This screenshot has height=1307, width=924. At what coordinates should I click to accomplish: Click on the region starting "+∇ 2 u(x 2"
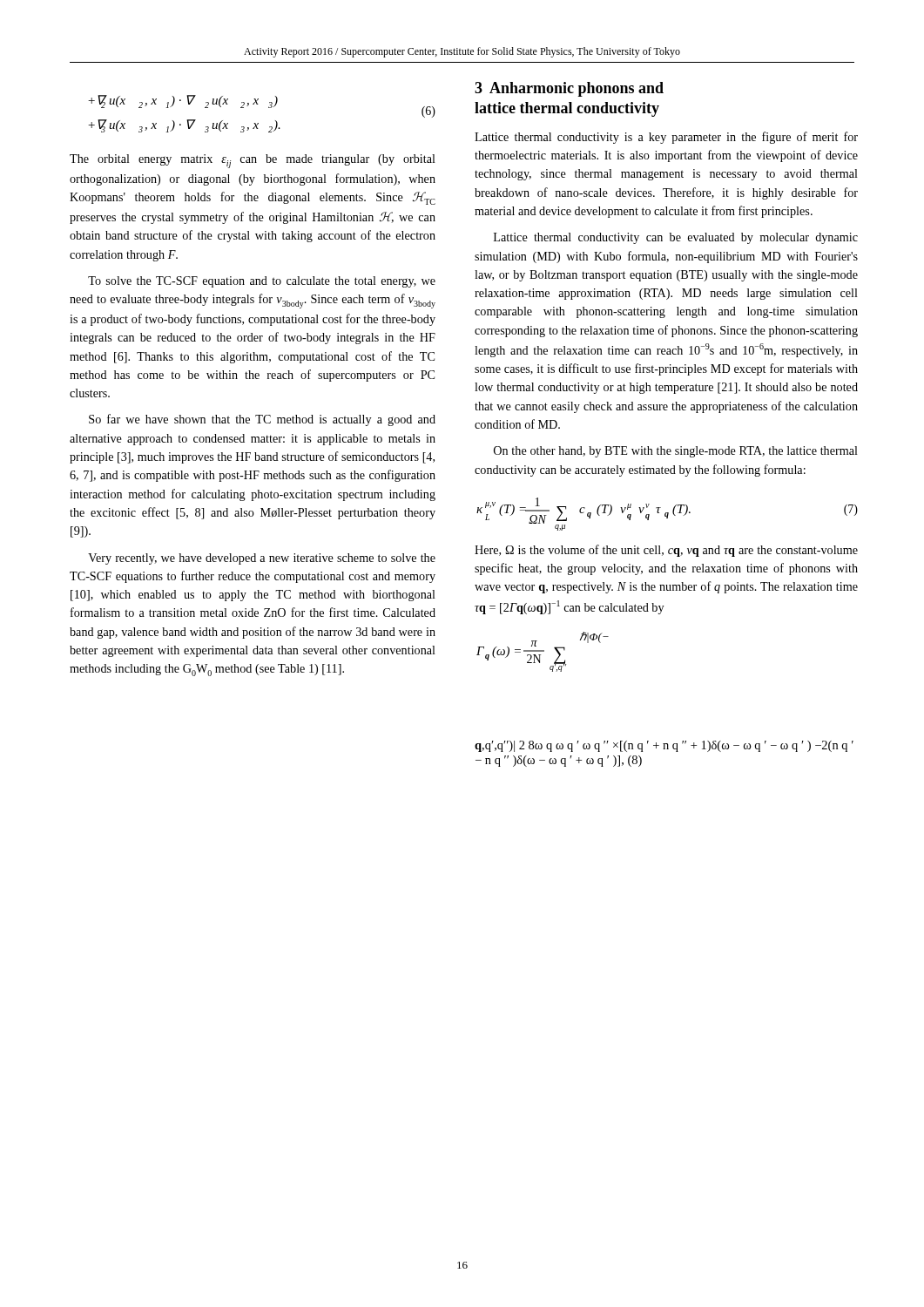coord(257,111)
